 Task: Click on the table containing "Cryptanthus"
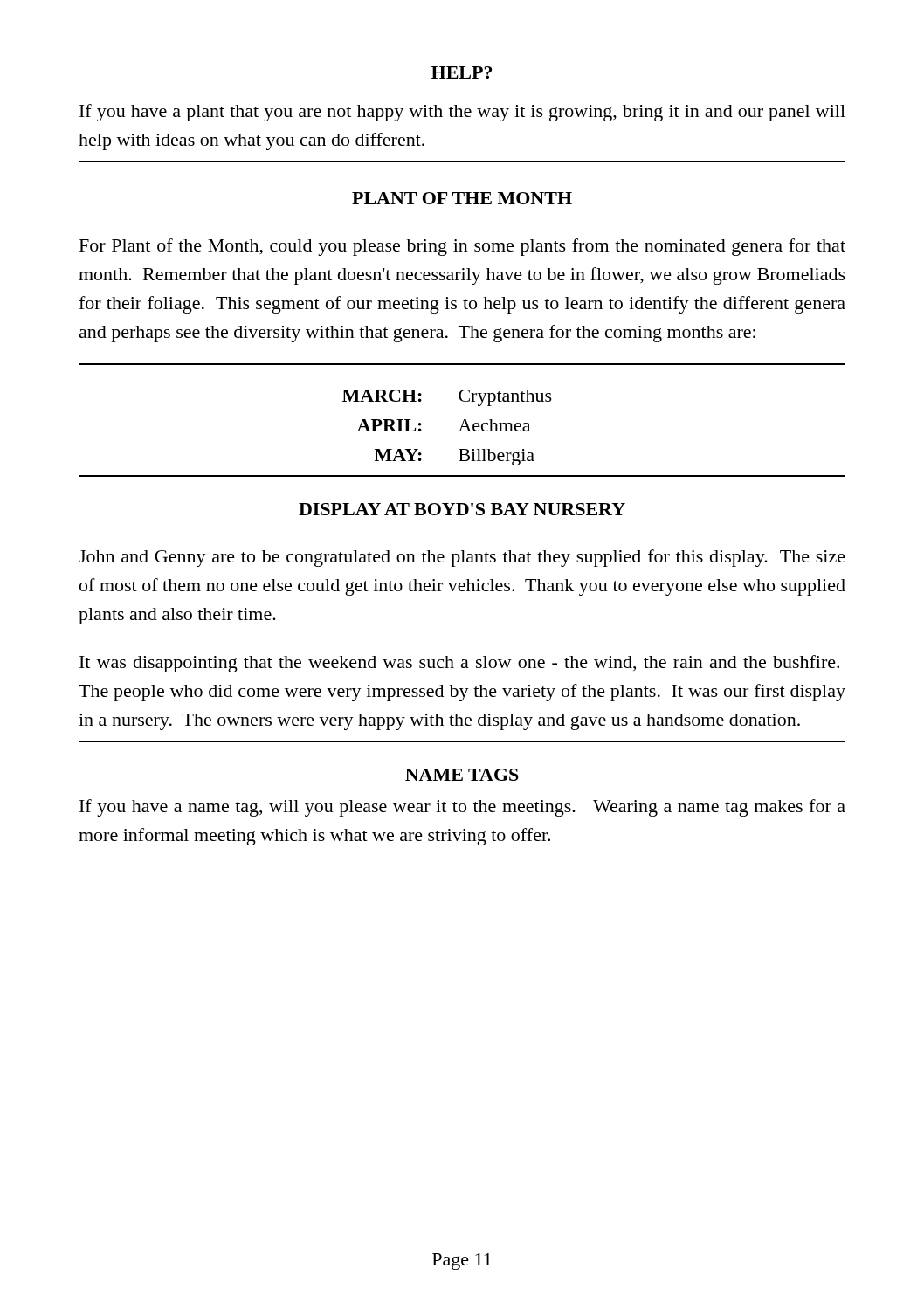pyautogui.click(x=462, y=420)
